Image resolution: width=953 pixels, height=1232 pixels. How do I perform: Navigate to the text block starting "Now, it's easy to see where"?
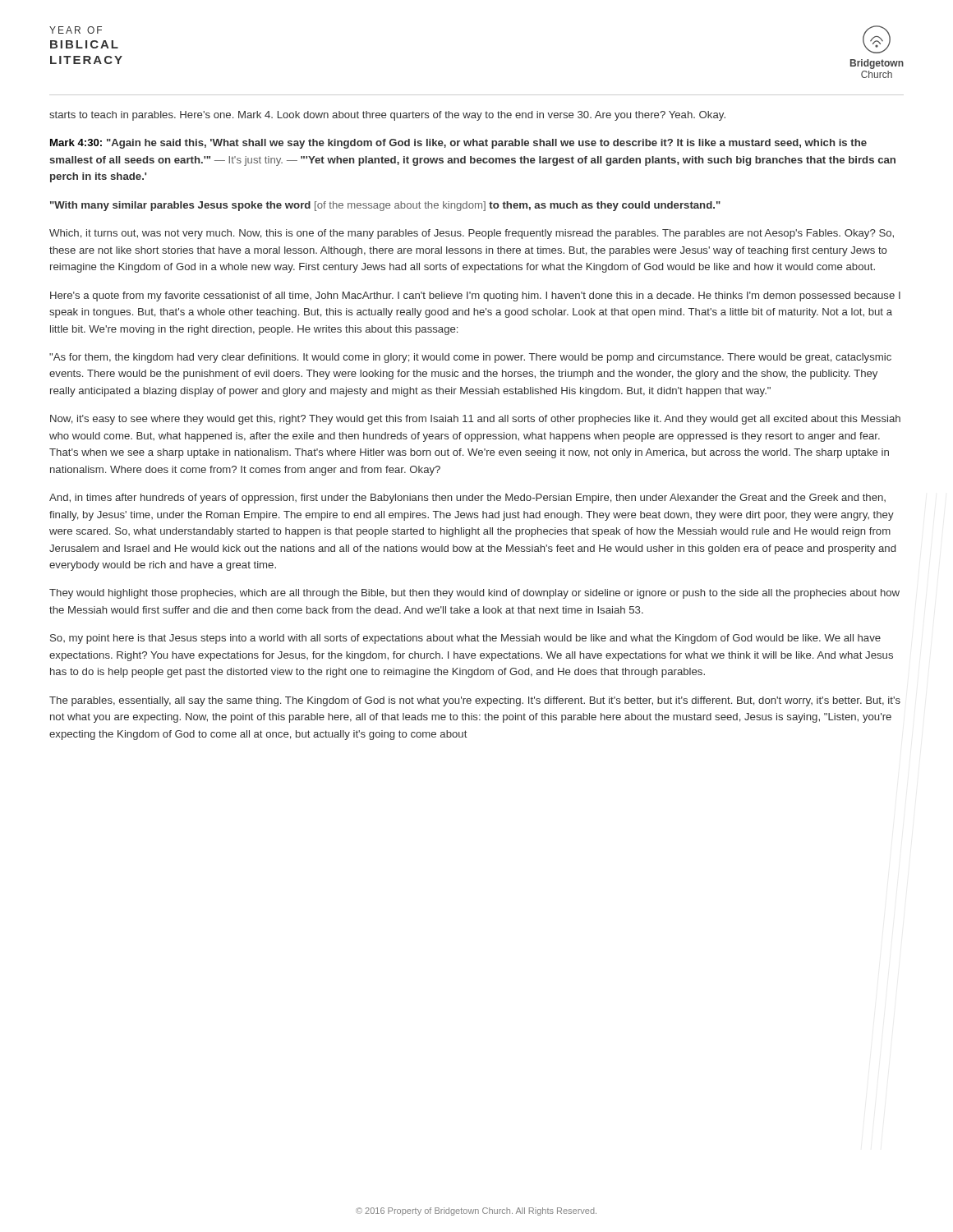(475, 444)
